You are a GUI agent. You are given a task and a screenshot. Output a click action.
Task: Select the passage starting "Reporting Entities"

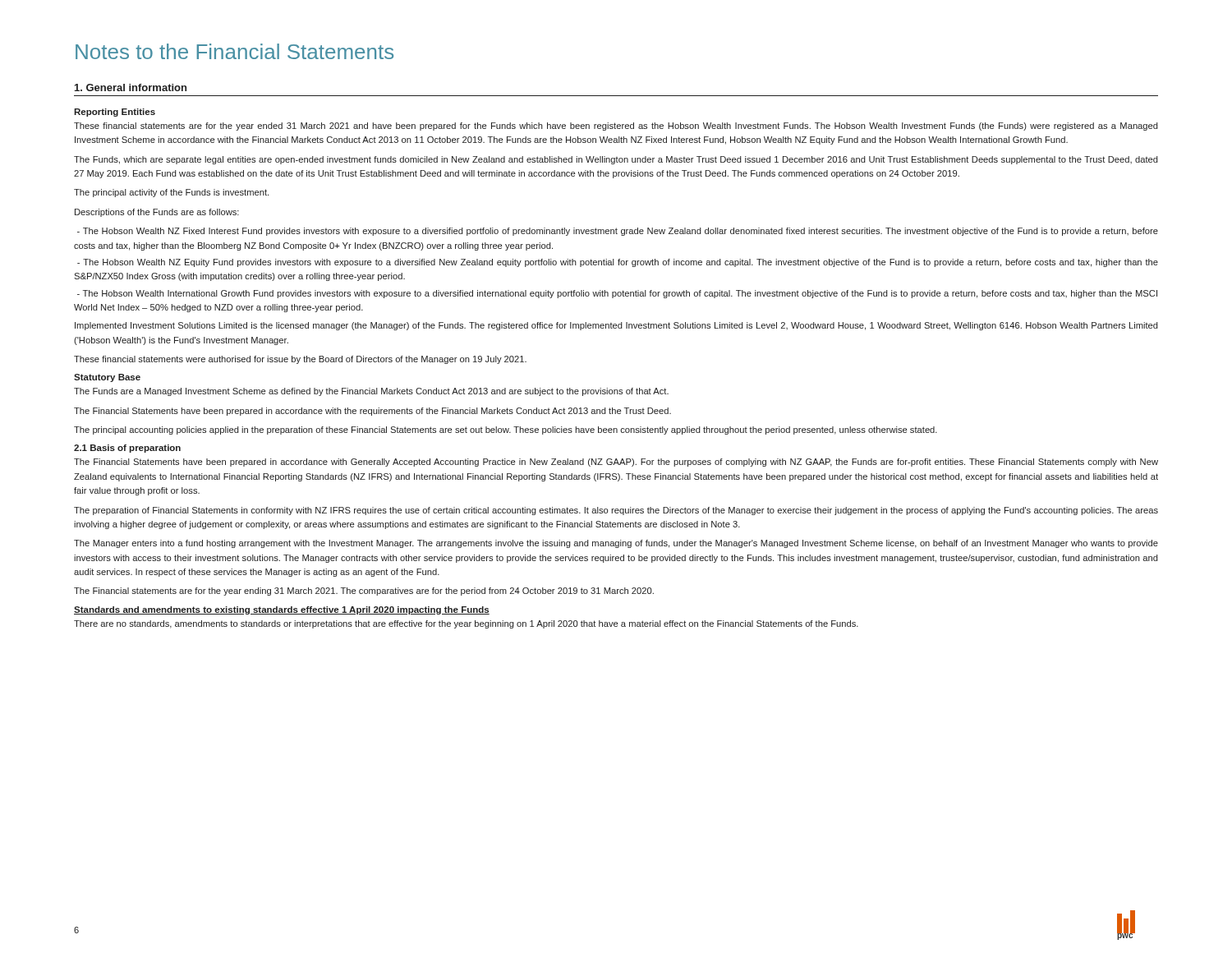pyautogui.click(x=115, y=112)
